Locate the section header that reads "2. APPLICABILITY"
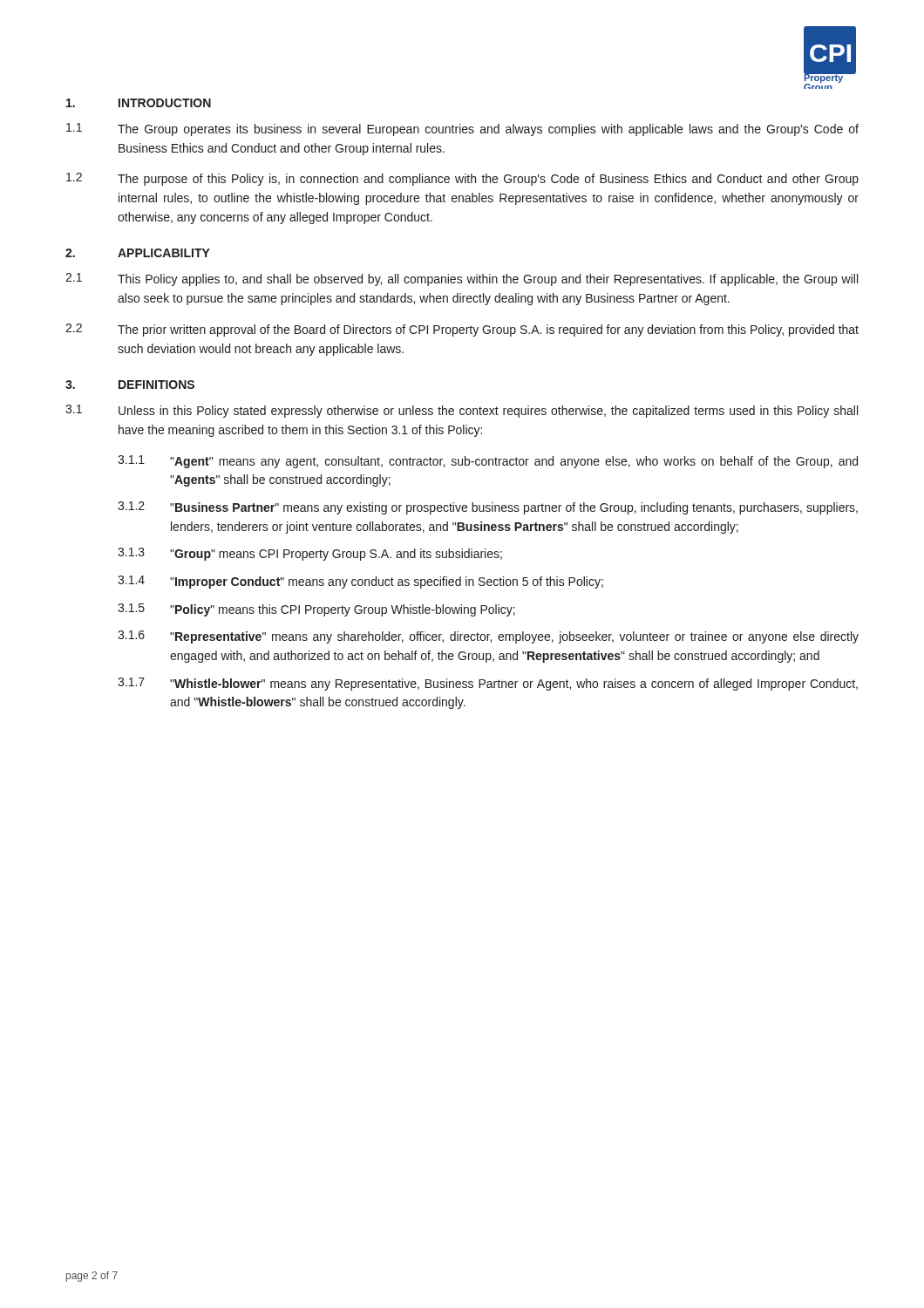This screenshot has height=1308, width=924. pyautogui.click(x=138, y=253)
